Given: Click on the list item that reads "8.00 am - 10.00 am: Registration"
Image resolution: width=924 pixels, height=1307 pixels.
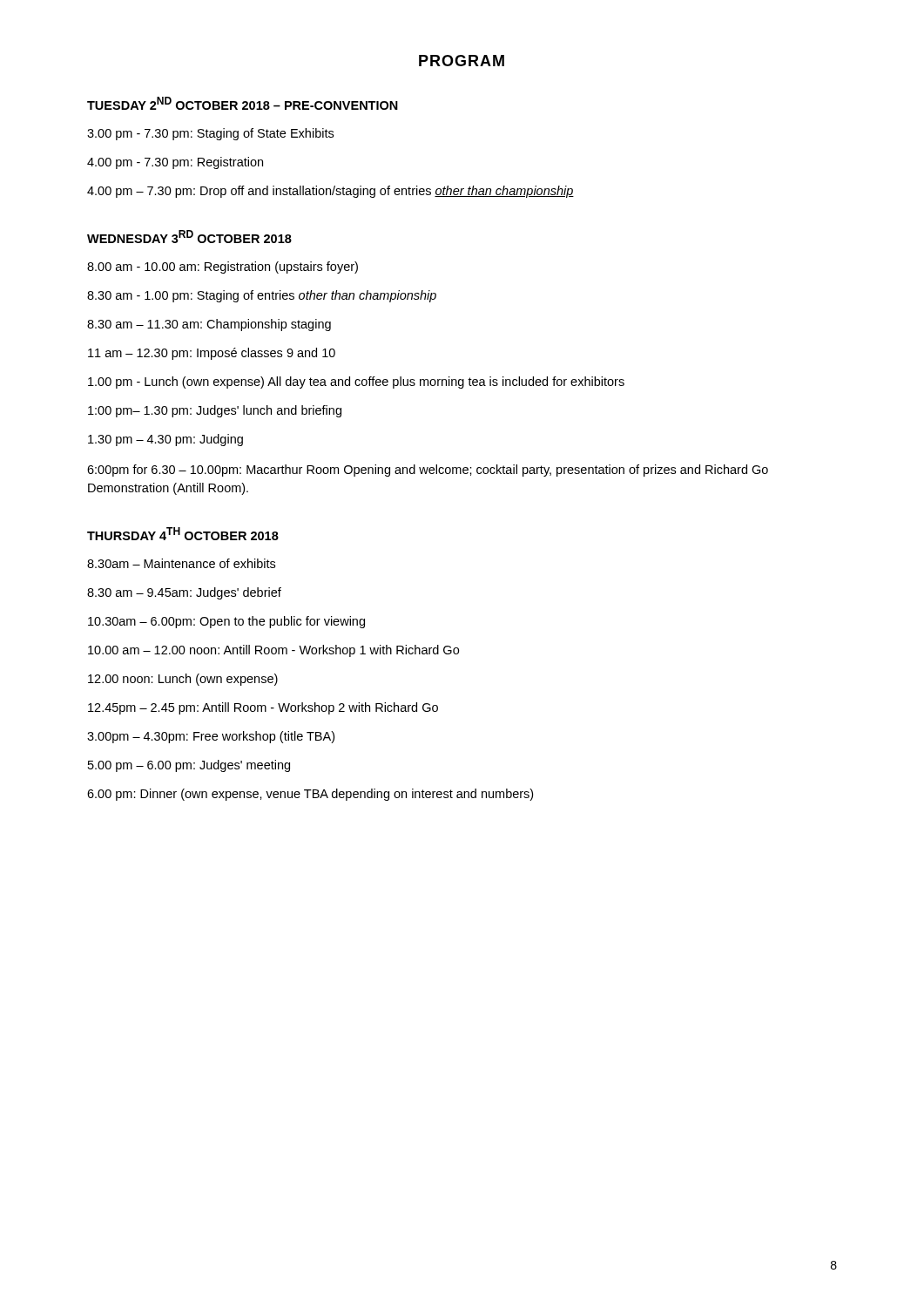Looking at the screenshot, I should click(x=223, y=266).
